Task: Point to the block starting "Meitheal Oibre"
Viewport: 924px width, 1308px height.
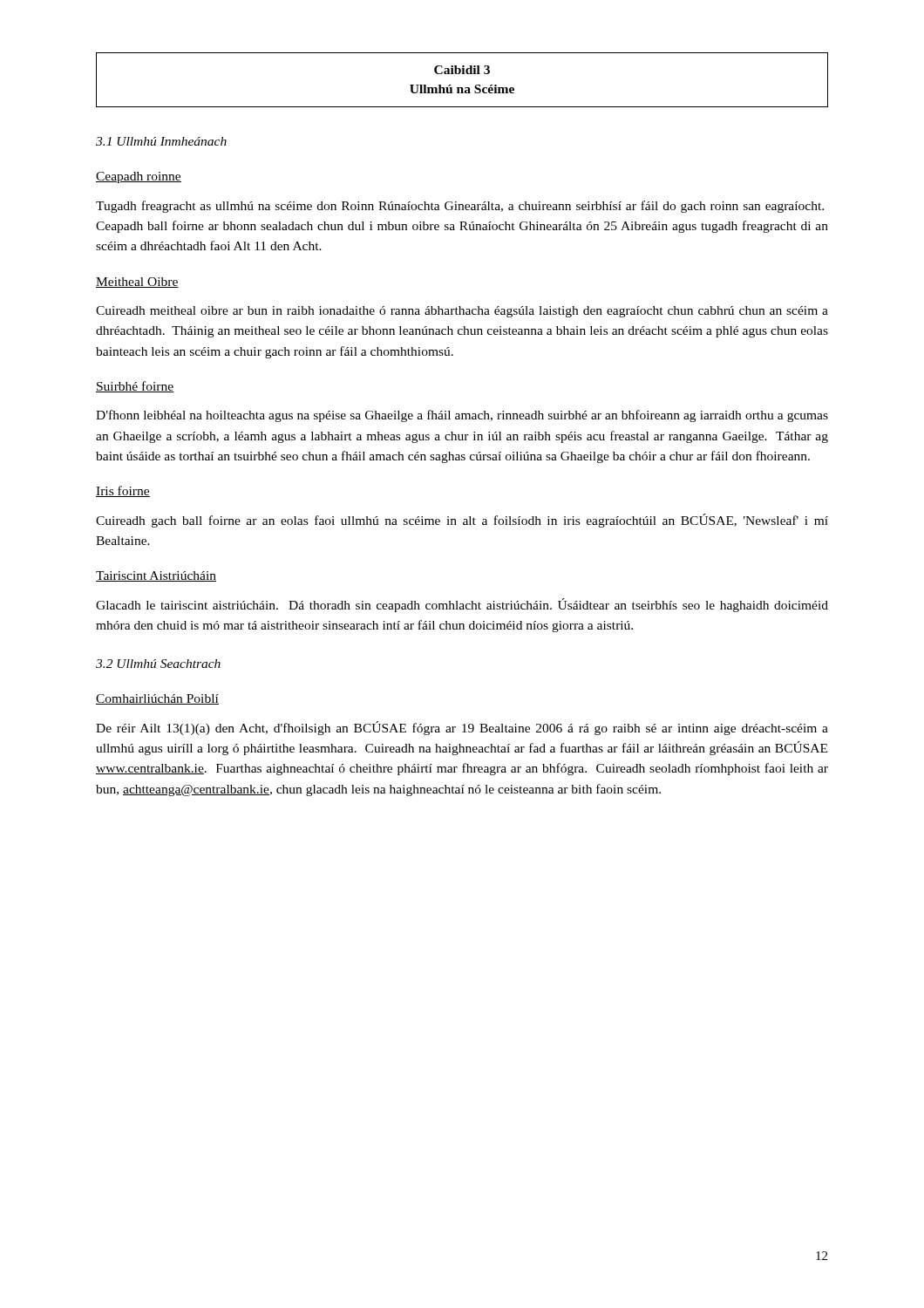Action: tap(137, 281)
